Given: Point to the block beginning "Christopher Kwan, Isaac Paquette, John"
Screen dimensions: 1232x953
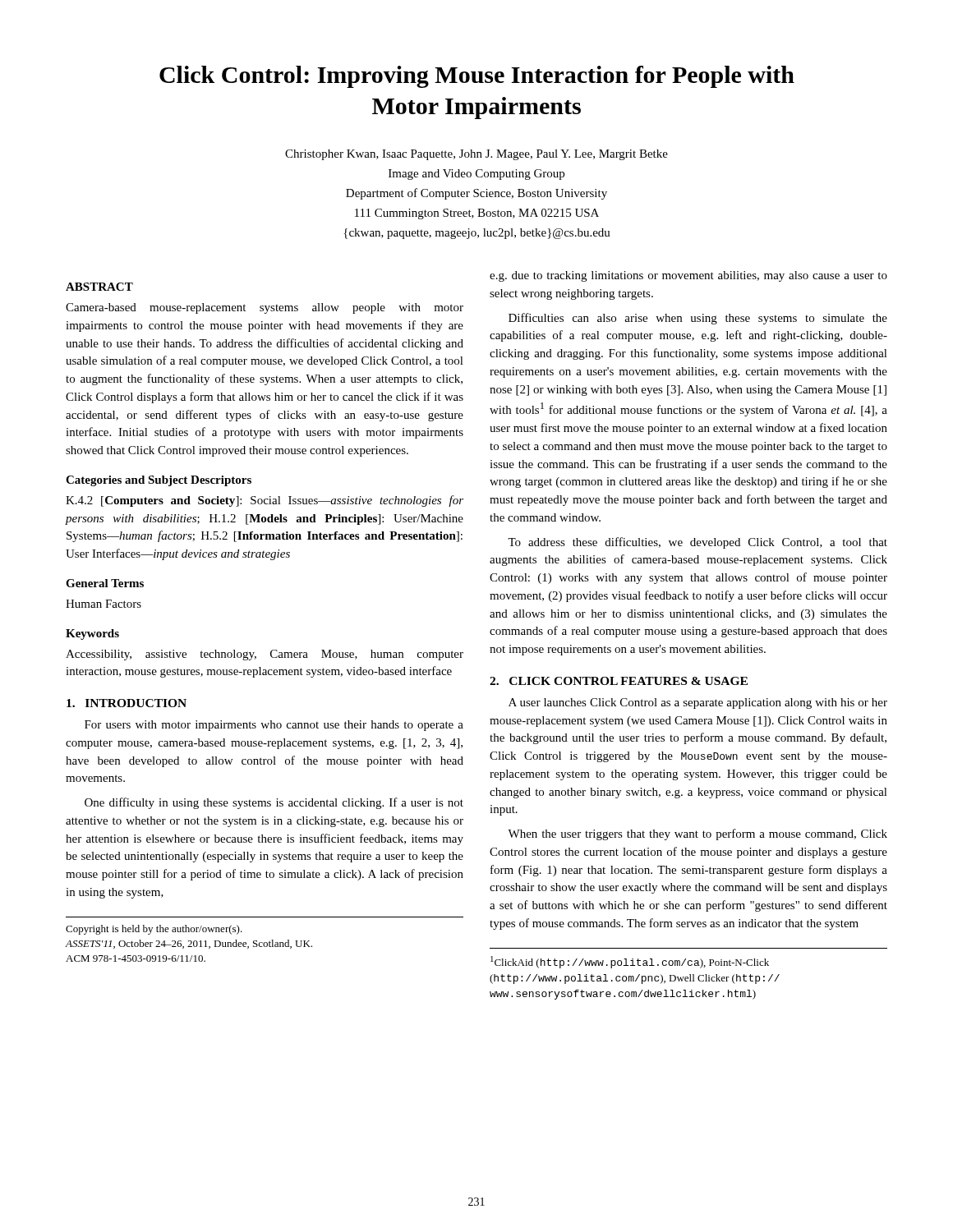Looking at the screenshot, I should tap(476, 193).
